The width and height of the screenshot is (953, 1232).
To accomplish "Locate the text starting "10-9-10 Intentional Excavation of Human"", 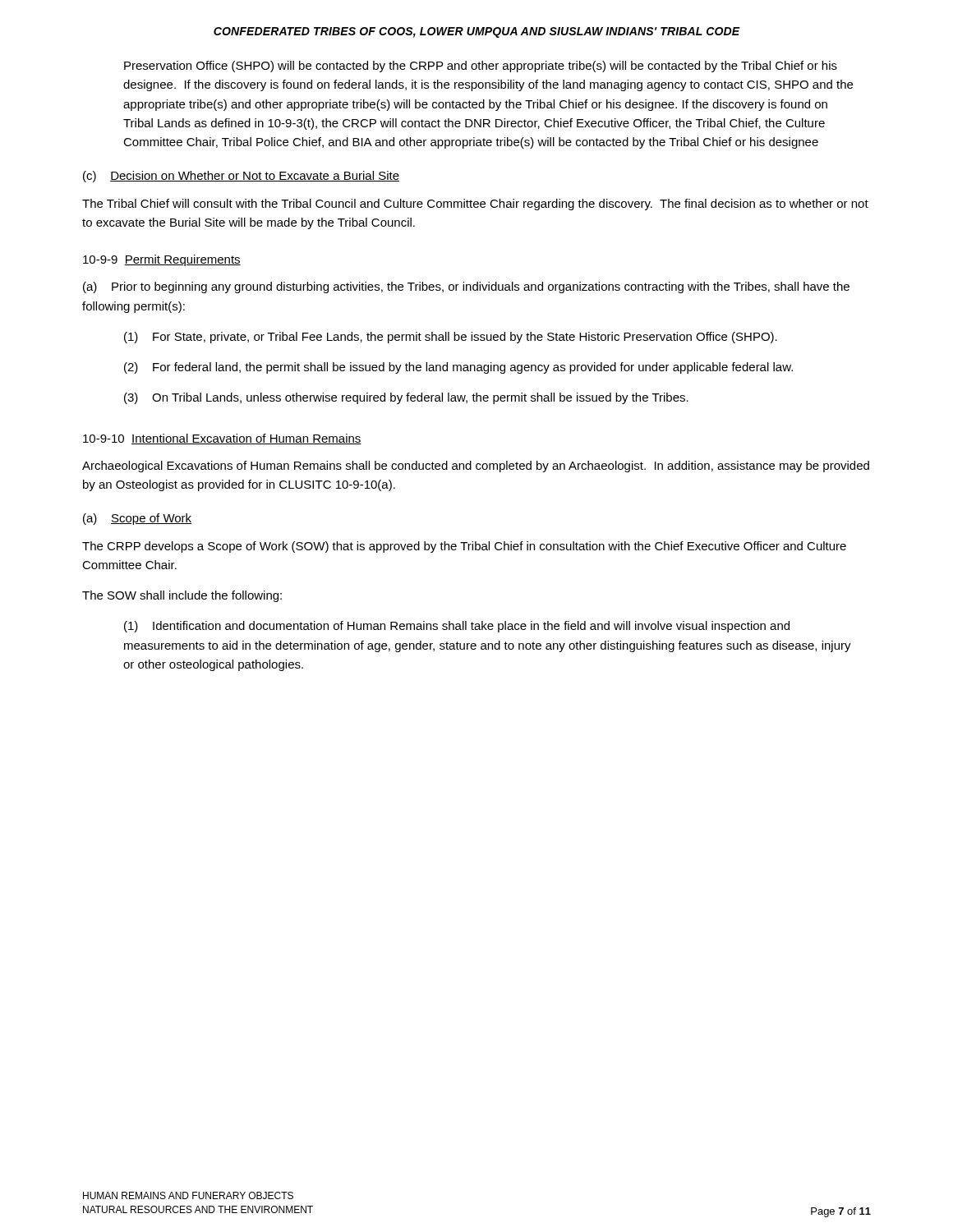I will (x=223, y=438).
